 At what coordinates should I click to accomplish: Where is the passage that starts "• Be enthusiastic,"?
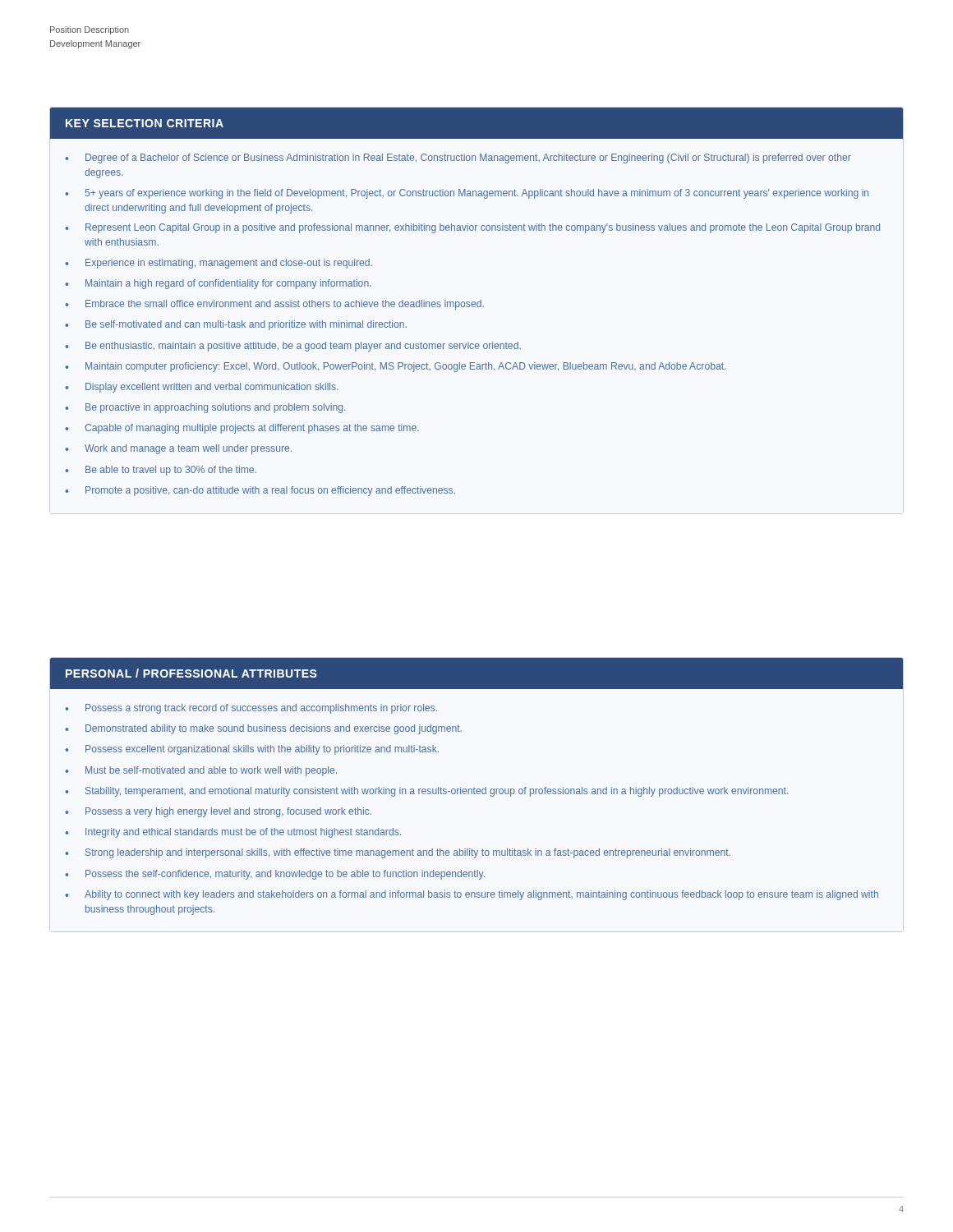pos(476,346)
